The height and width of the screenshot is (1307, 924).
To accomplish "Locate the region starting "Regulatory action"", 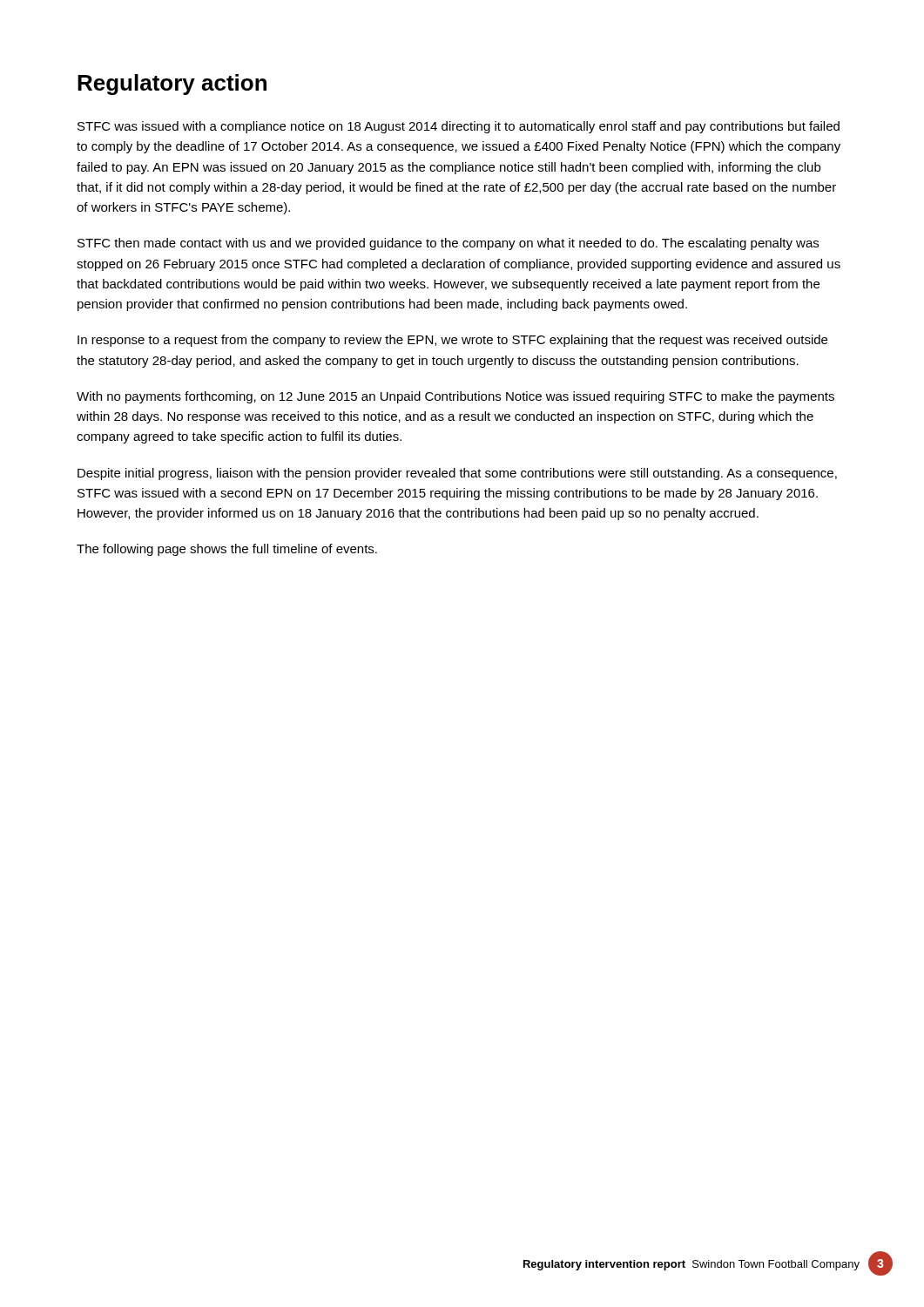I will click(x=172, y=85).
